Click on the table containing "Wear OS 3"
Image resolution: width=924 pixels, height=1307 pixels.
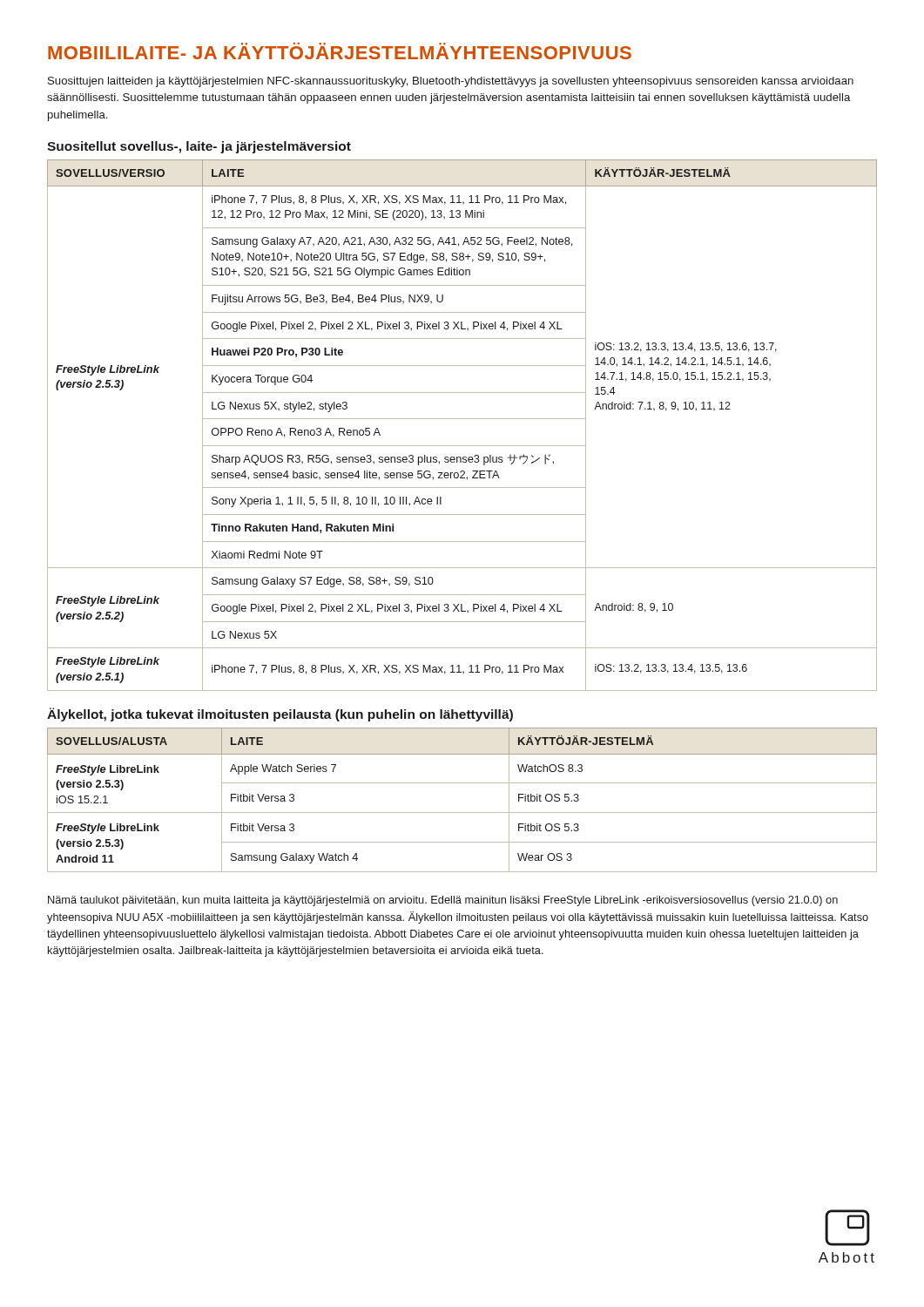462,800
